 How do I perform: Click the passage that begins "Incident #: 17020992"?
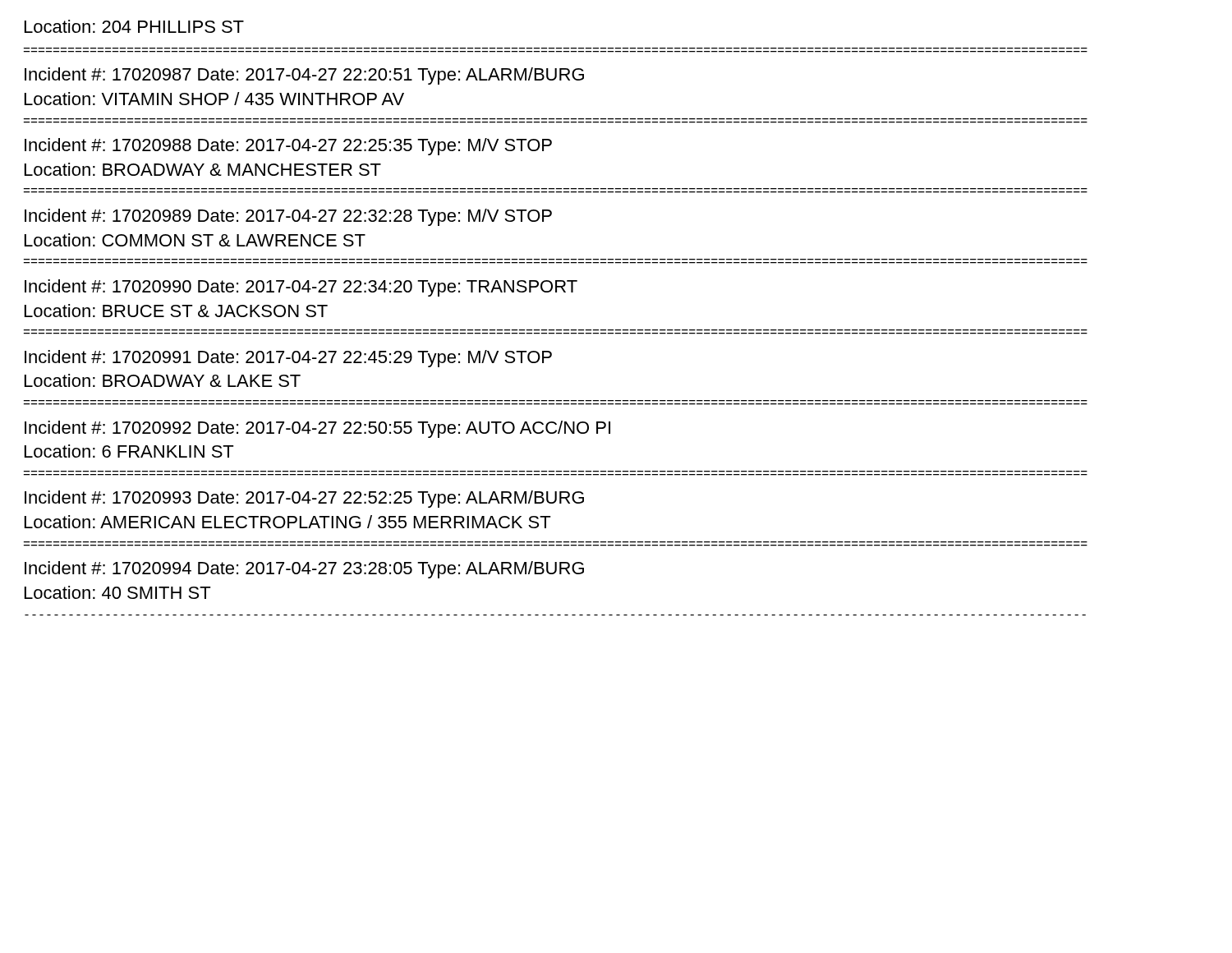[x=616, y=440]
